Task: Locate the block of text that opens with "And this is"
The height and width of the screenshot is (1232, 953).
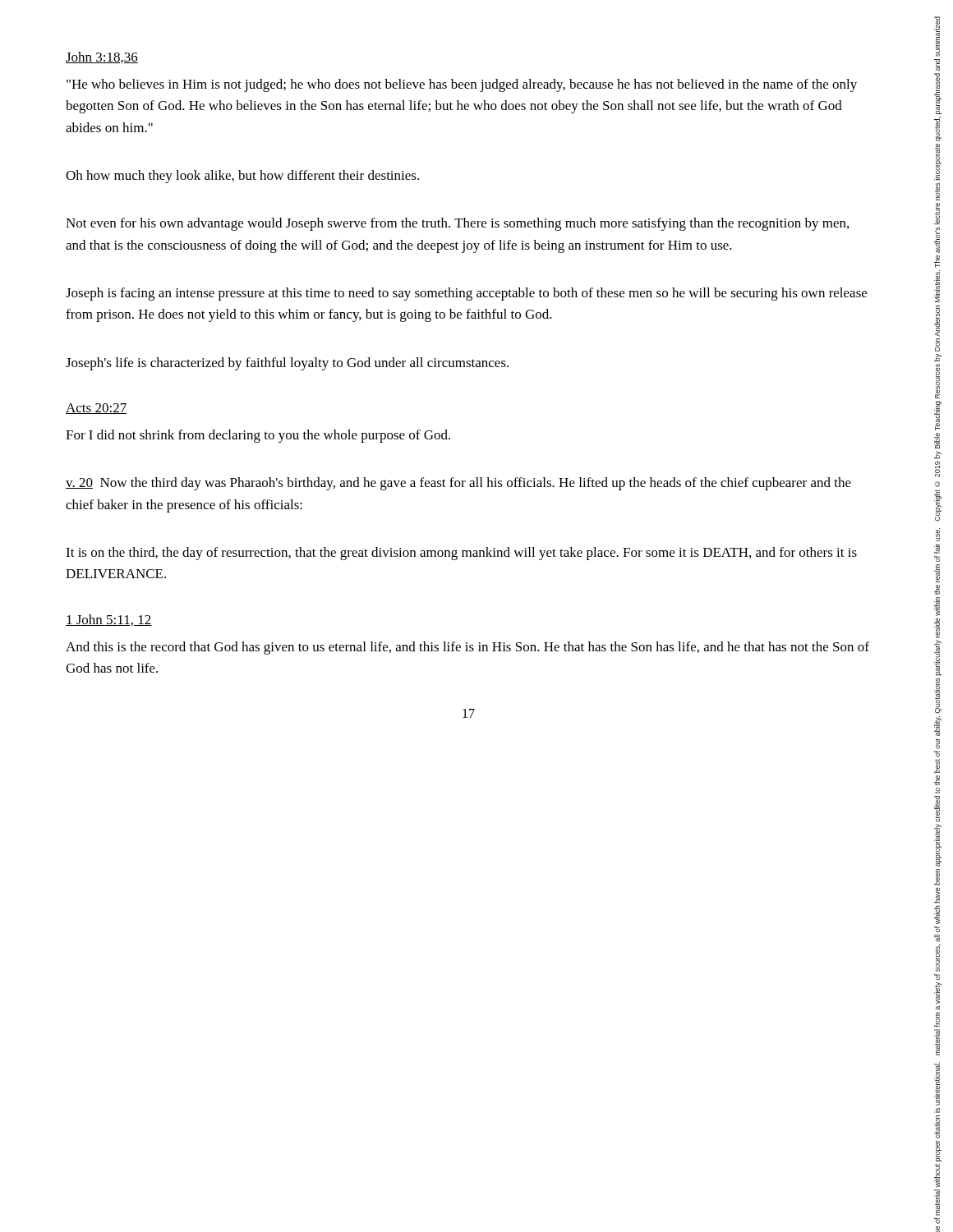Action: 467,657
